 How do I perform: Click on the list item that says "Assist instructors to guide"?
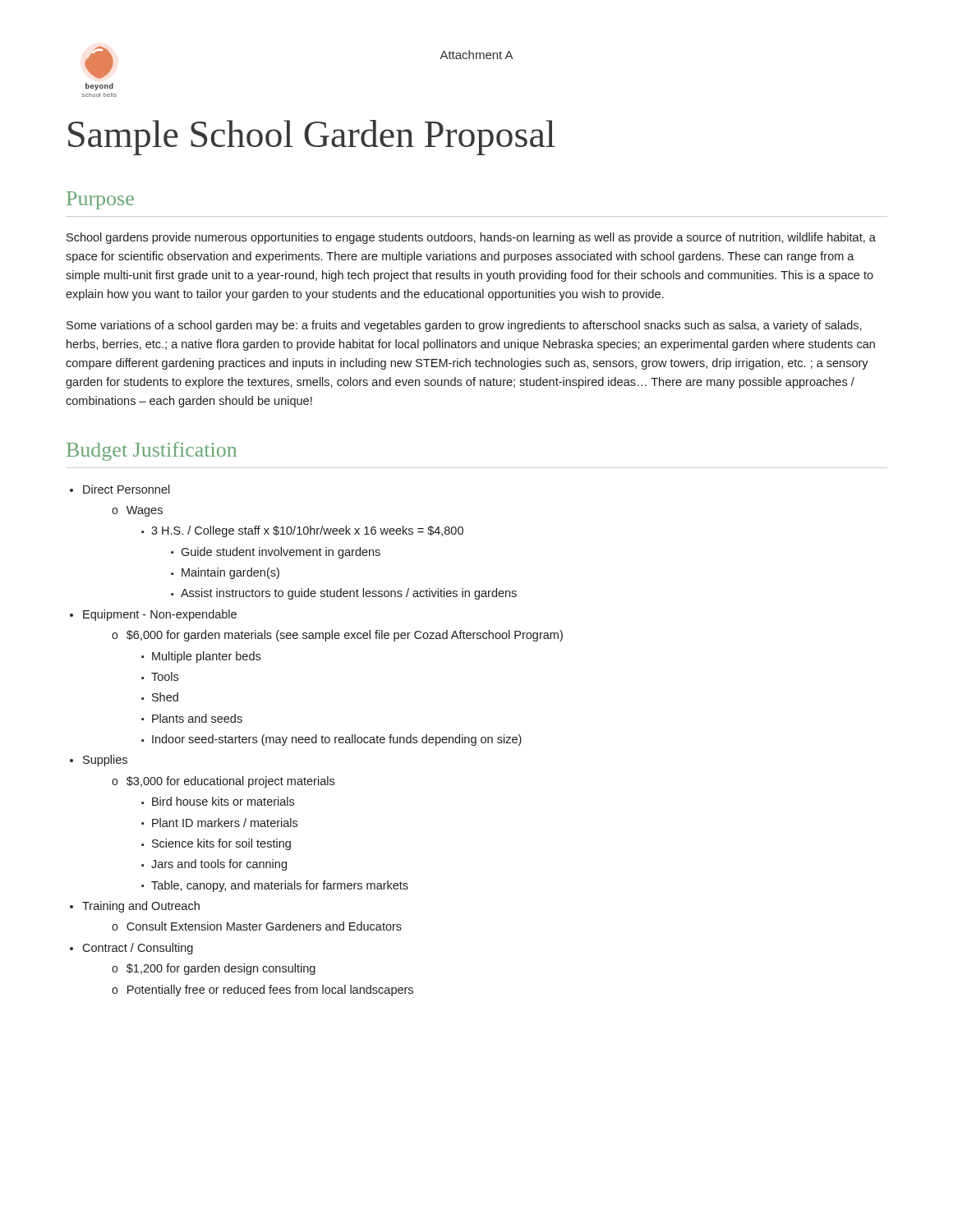pyautogui.click(x=349, y=593)
